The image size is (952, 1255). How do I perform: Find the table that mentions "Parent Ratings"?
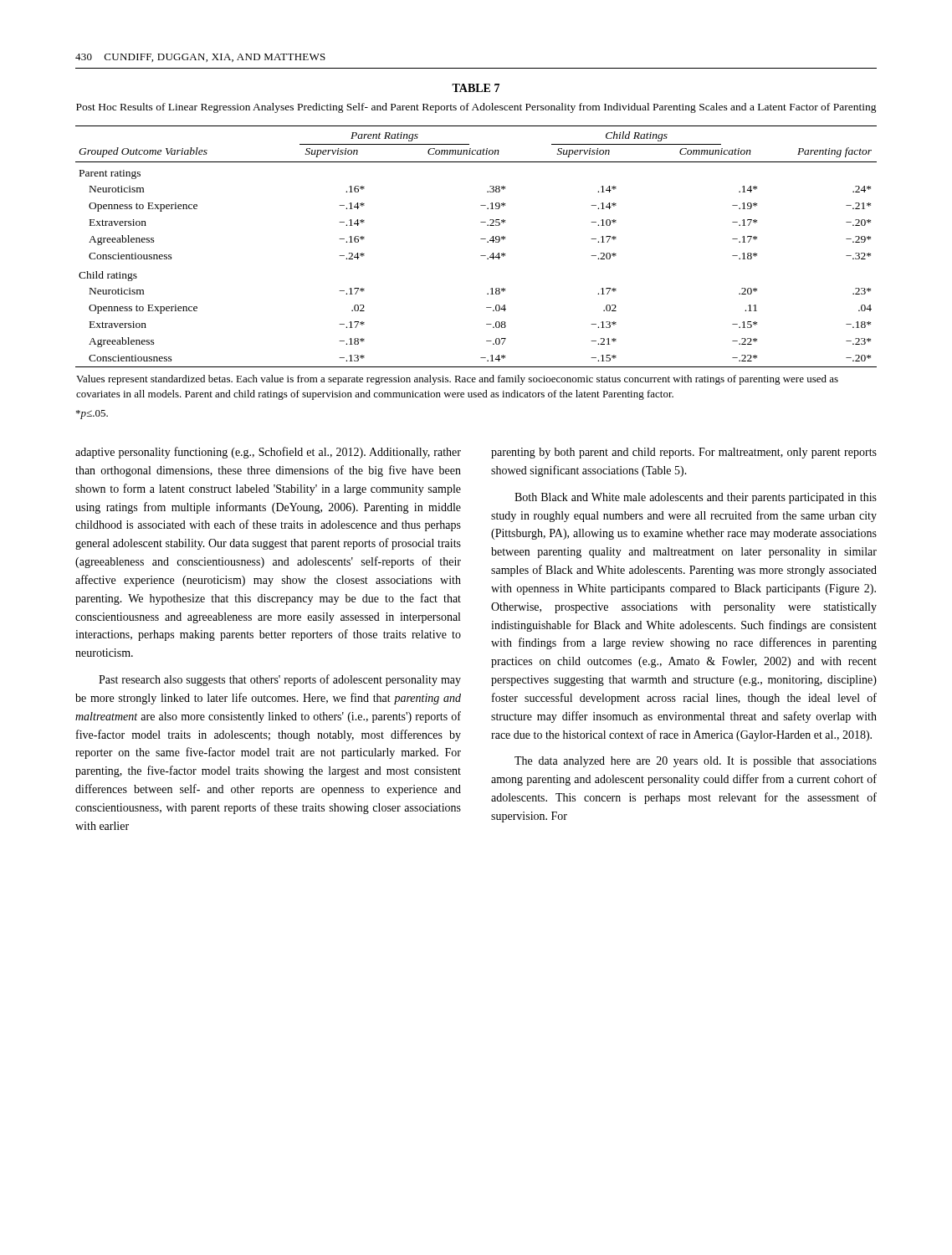(476, 264)
